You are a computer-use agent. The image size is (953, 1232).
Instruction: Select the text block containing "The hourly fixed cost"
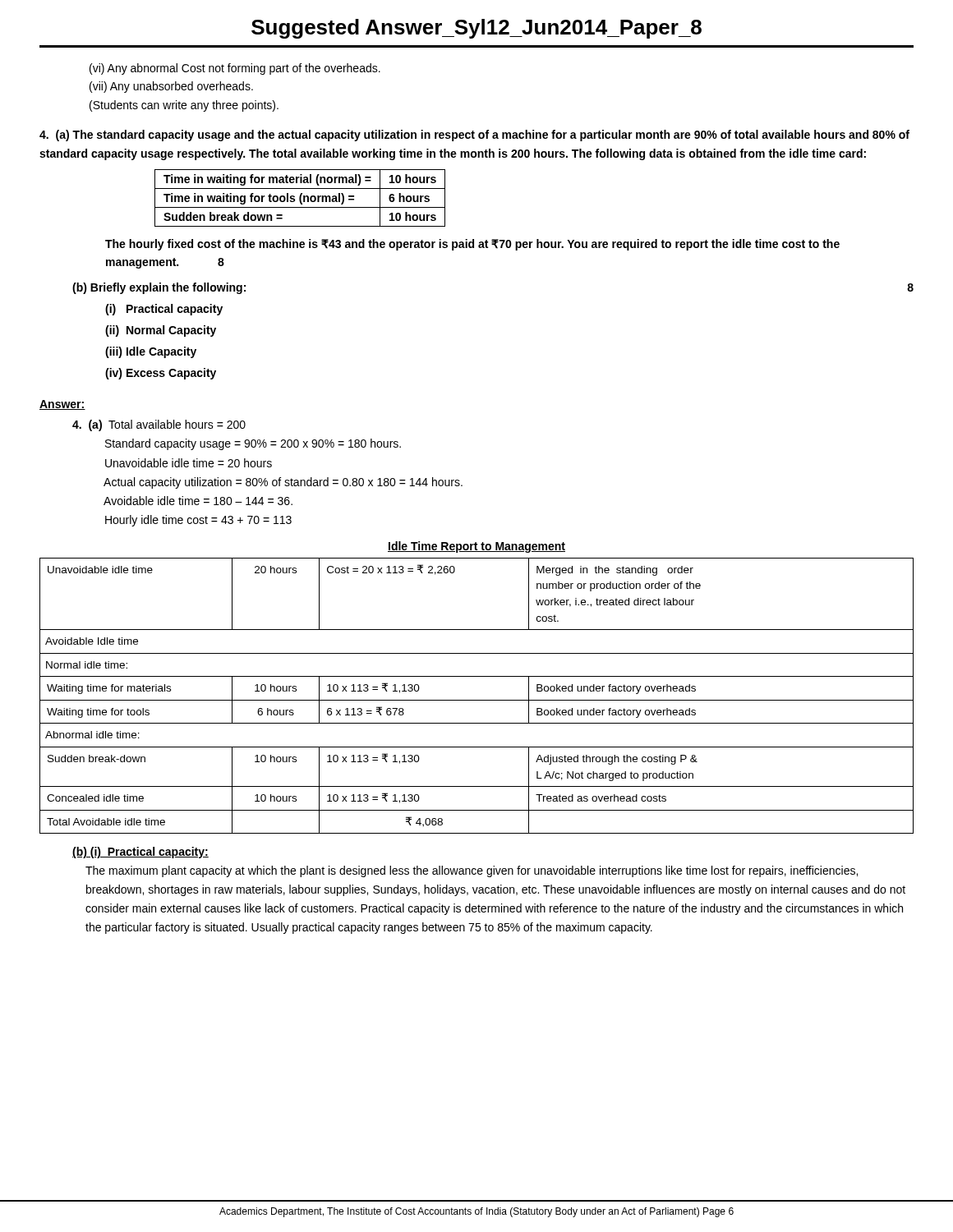click(x=472, y=253)
